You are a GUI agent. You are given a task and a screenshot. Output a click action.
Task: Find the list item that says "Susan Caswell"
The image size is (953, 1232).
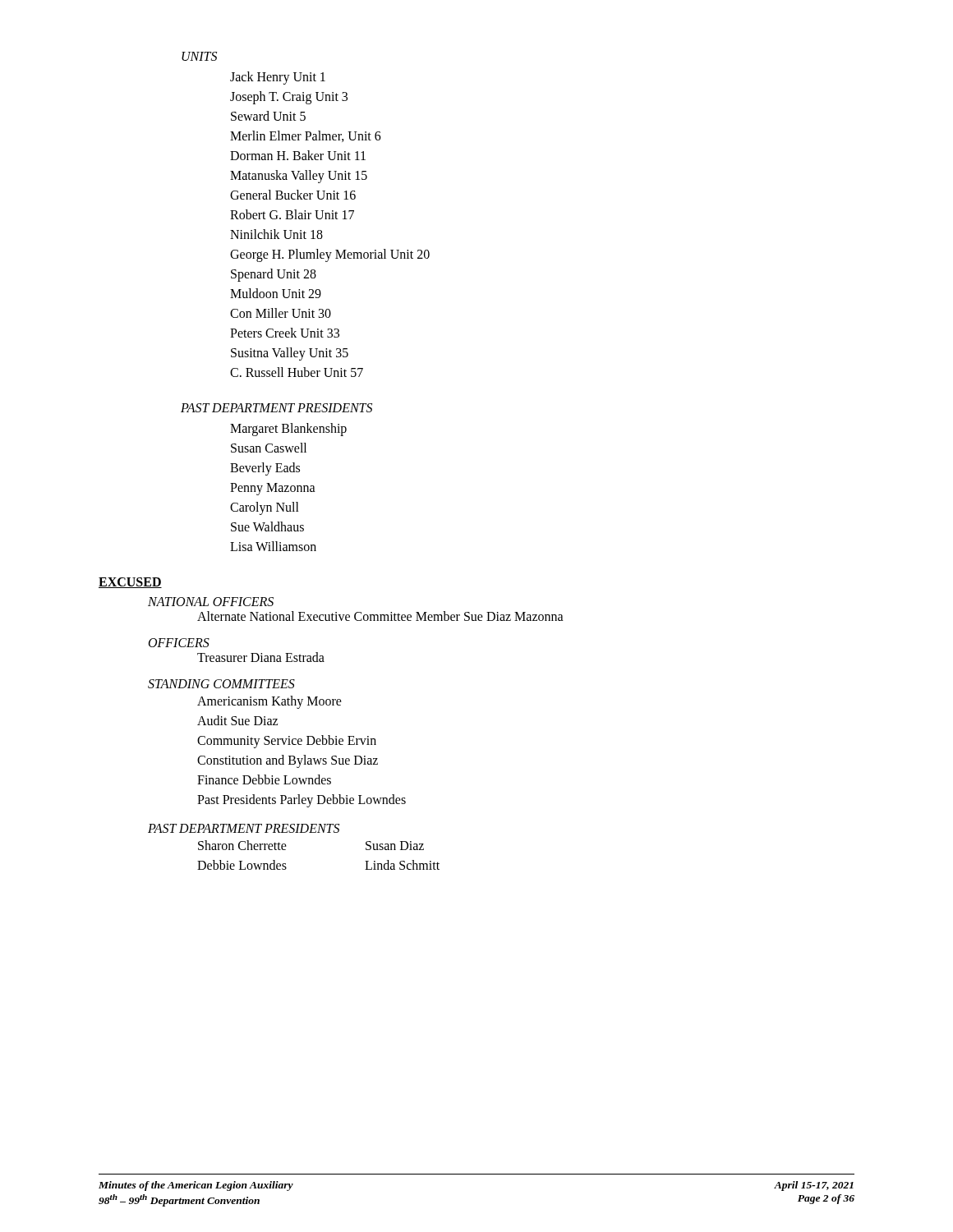[x=269, y=448]
